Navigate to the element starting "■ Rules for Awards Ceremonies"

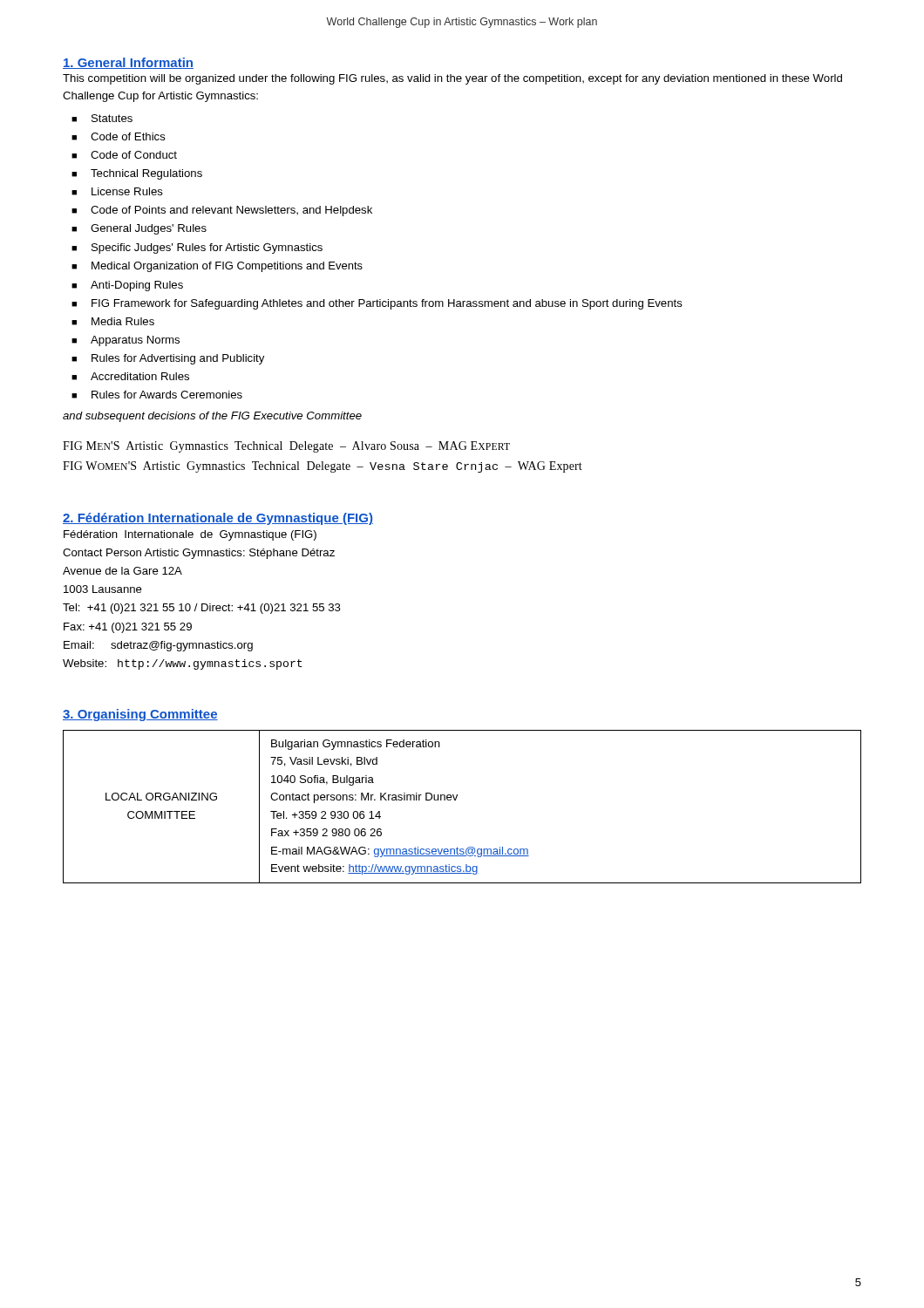157,395
